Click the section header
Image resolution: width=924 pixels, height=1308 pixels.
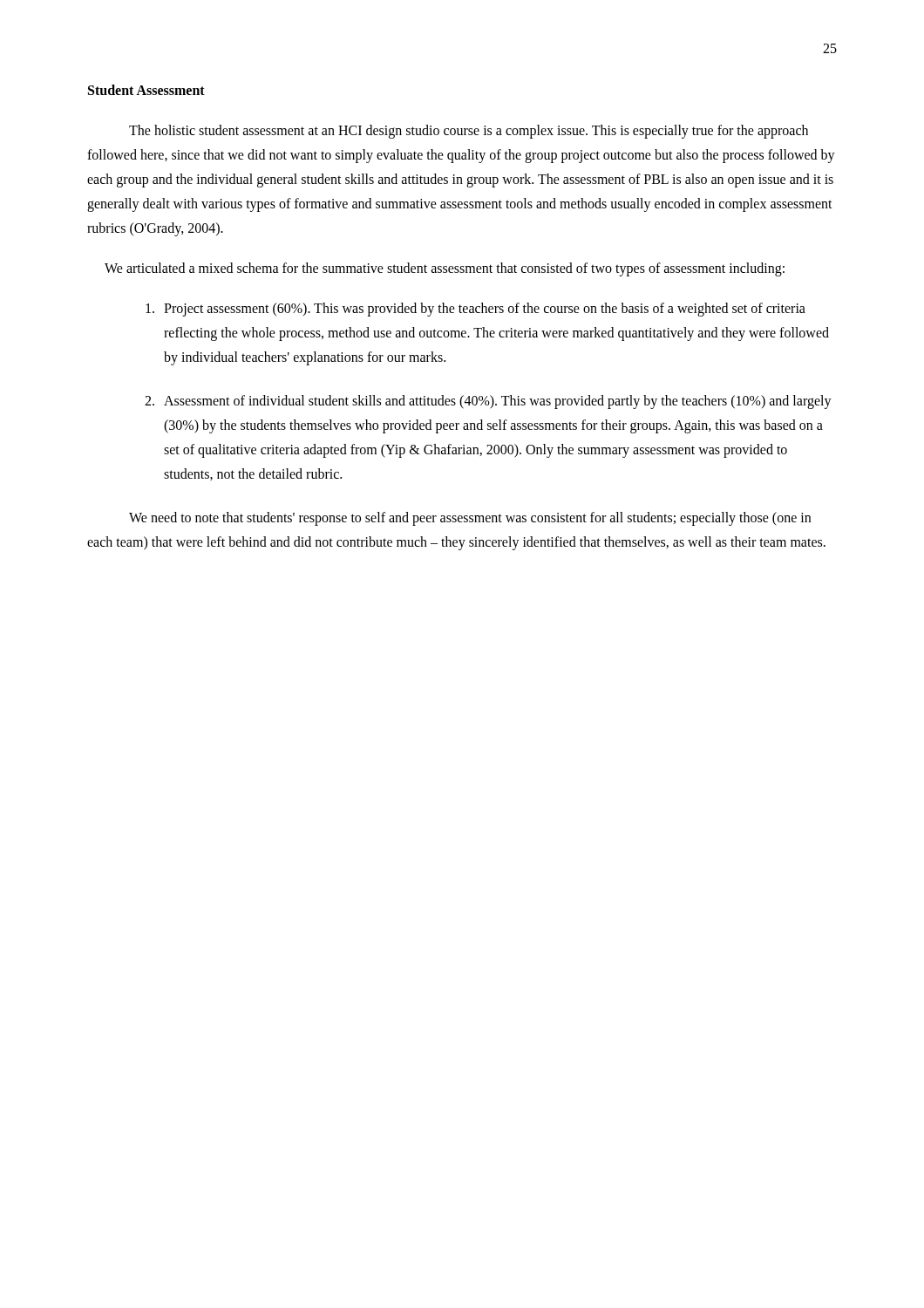[x=146, y=90]
